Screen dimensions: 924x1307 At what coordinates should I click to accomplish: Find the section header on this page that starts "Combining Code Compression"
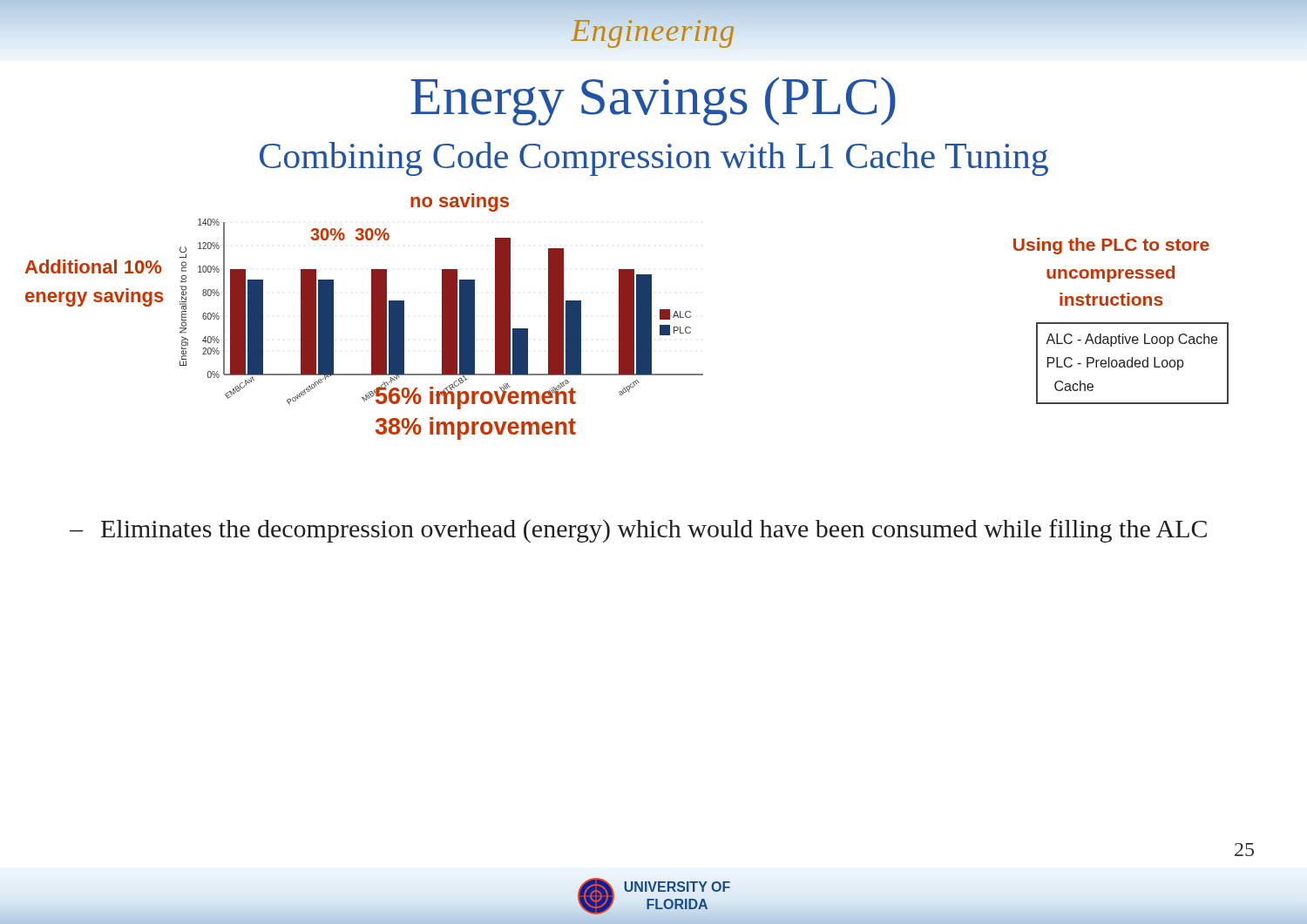point(654,156)
